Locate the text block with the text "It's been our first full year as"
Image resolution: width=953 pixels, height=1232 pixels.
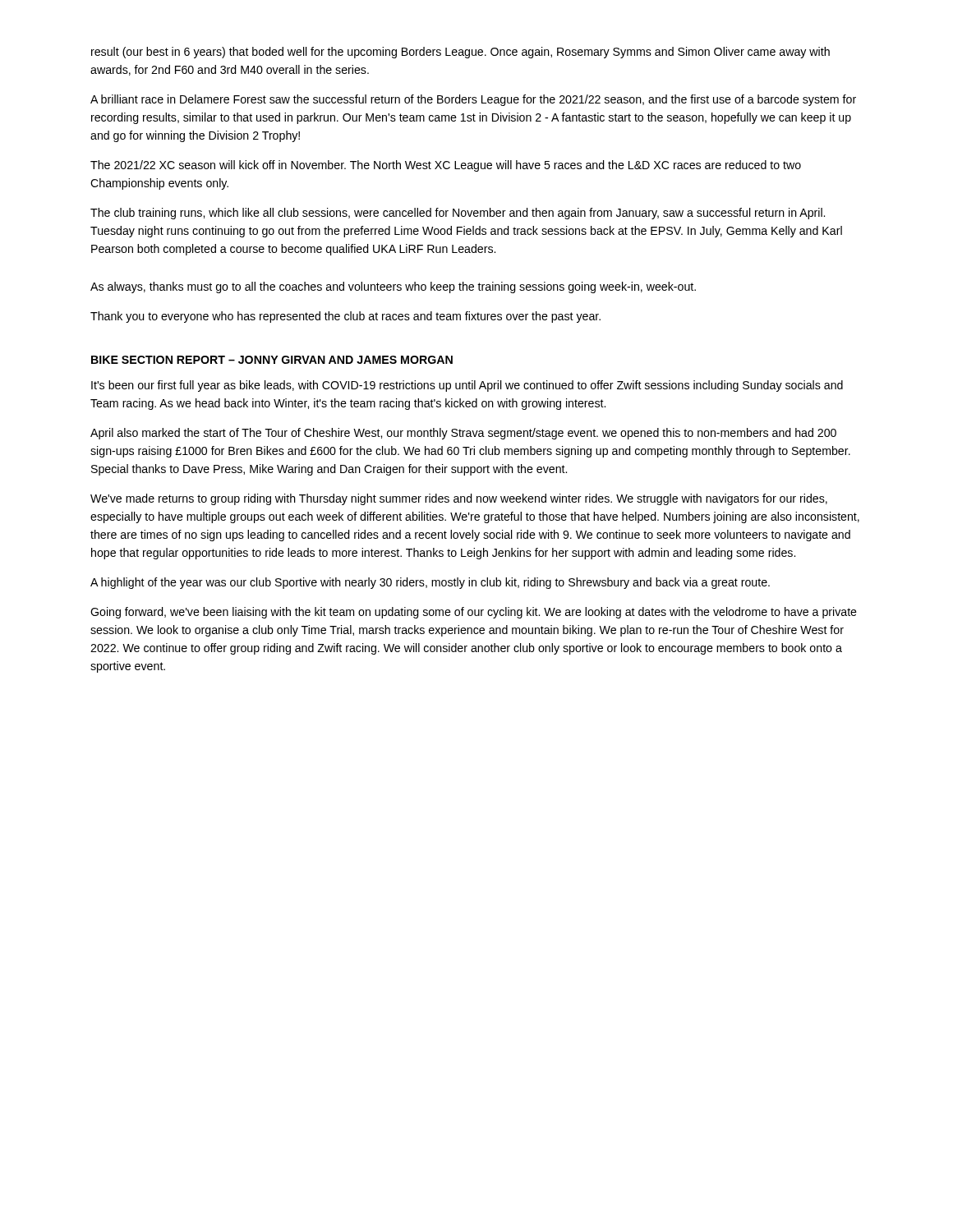467,394
